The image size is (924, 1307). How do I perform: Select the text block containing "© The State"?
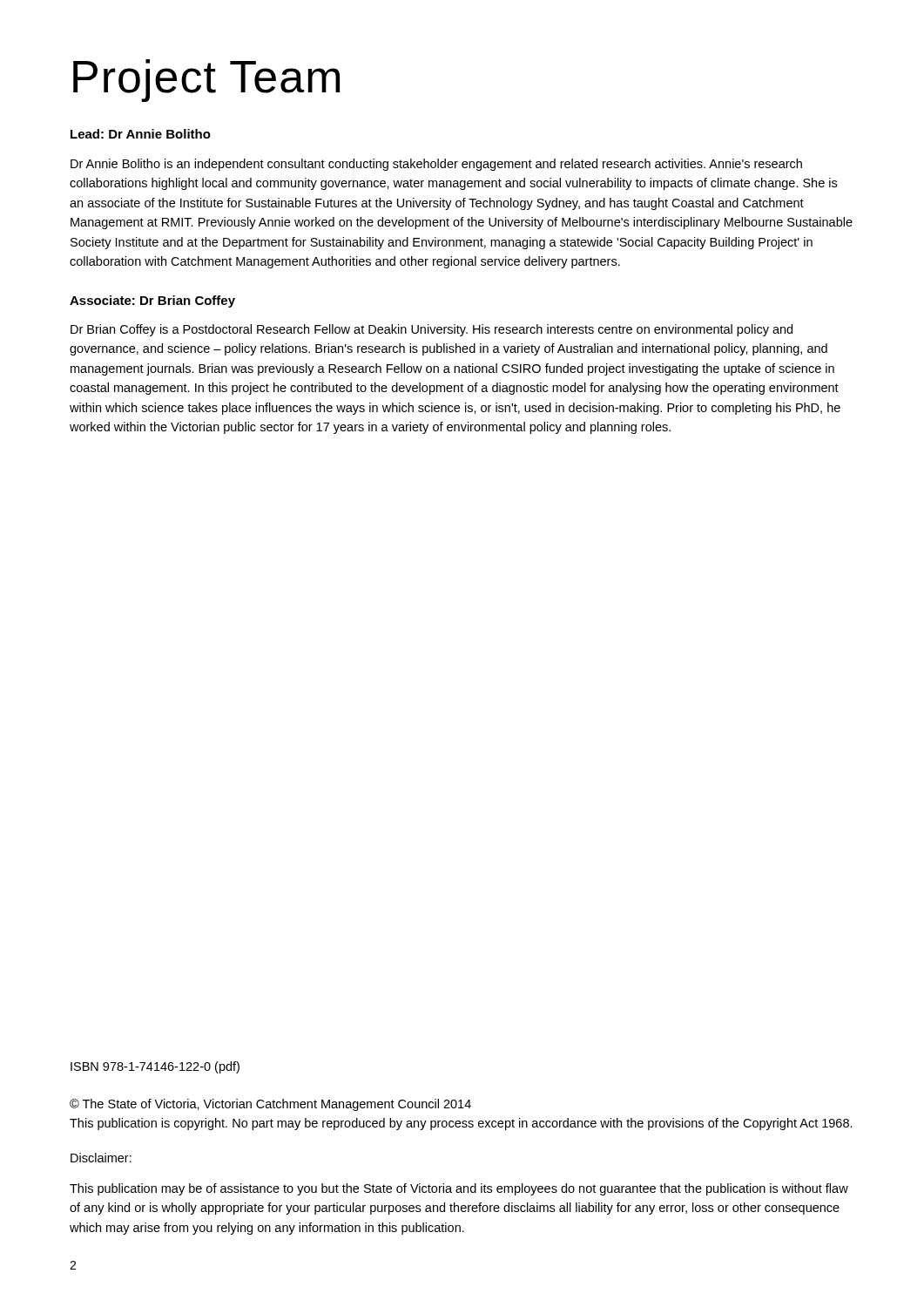[462, 1114]
